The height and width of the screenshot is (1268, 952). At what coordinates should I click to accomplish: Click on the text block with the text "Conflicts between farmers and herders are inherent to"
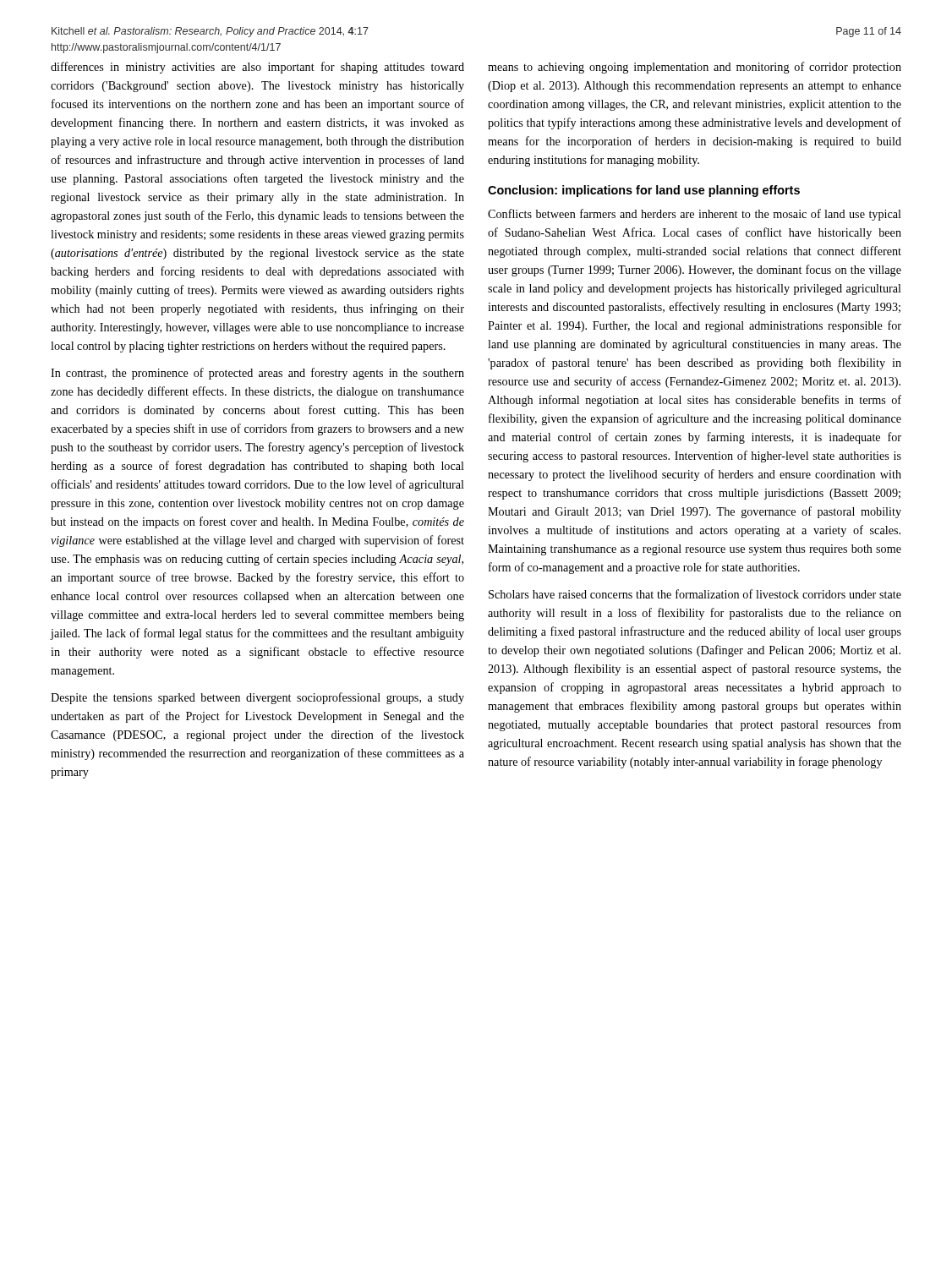(695, 391)
